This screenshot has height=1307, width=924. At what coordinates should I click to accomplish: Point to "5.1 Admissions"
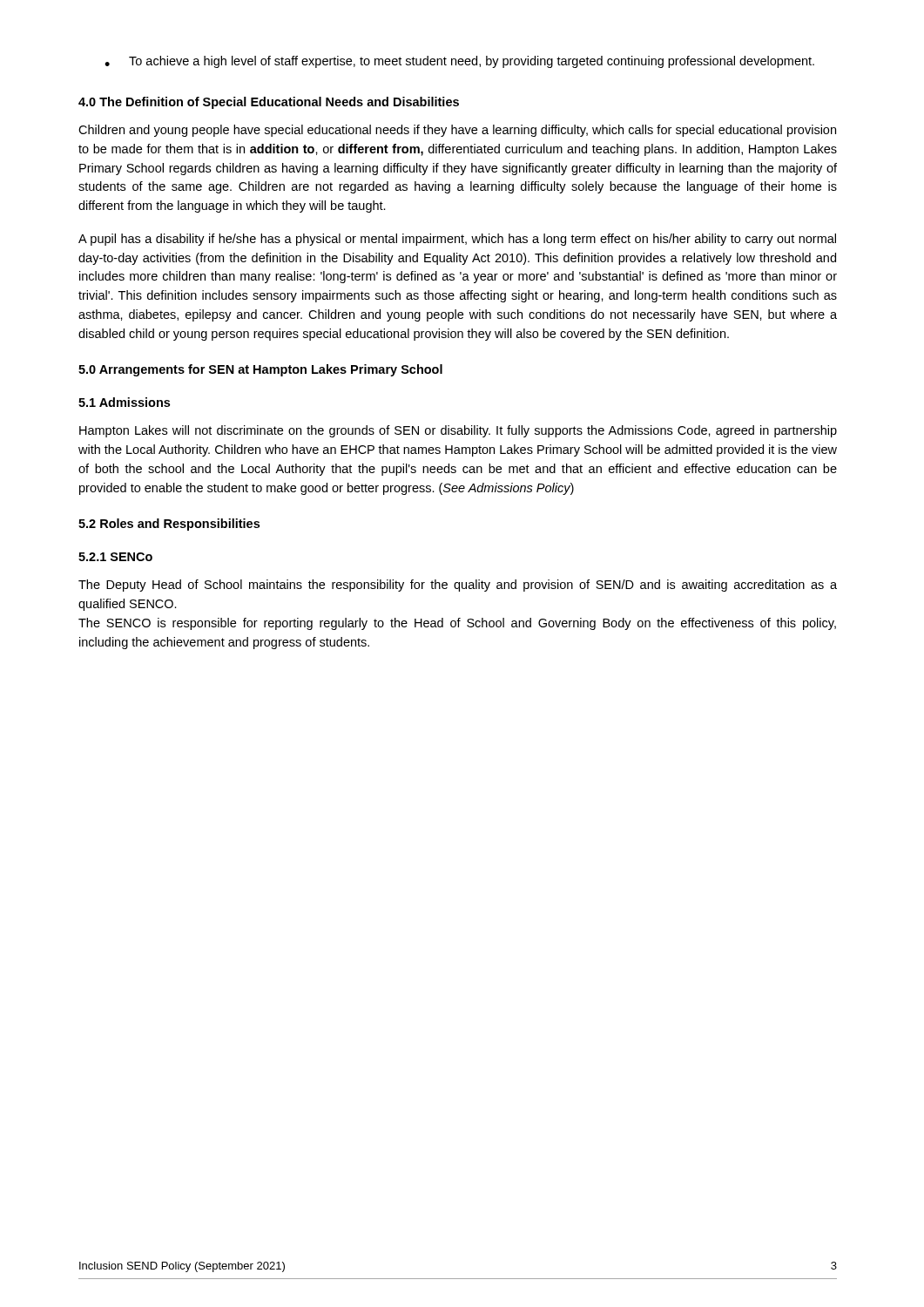point(124,403)
